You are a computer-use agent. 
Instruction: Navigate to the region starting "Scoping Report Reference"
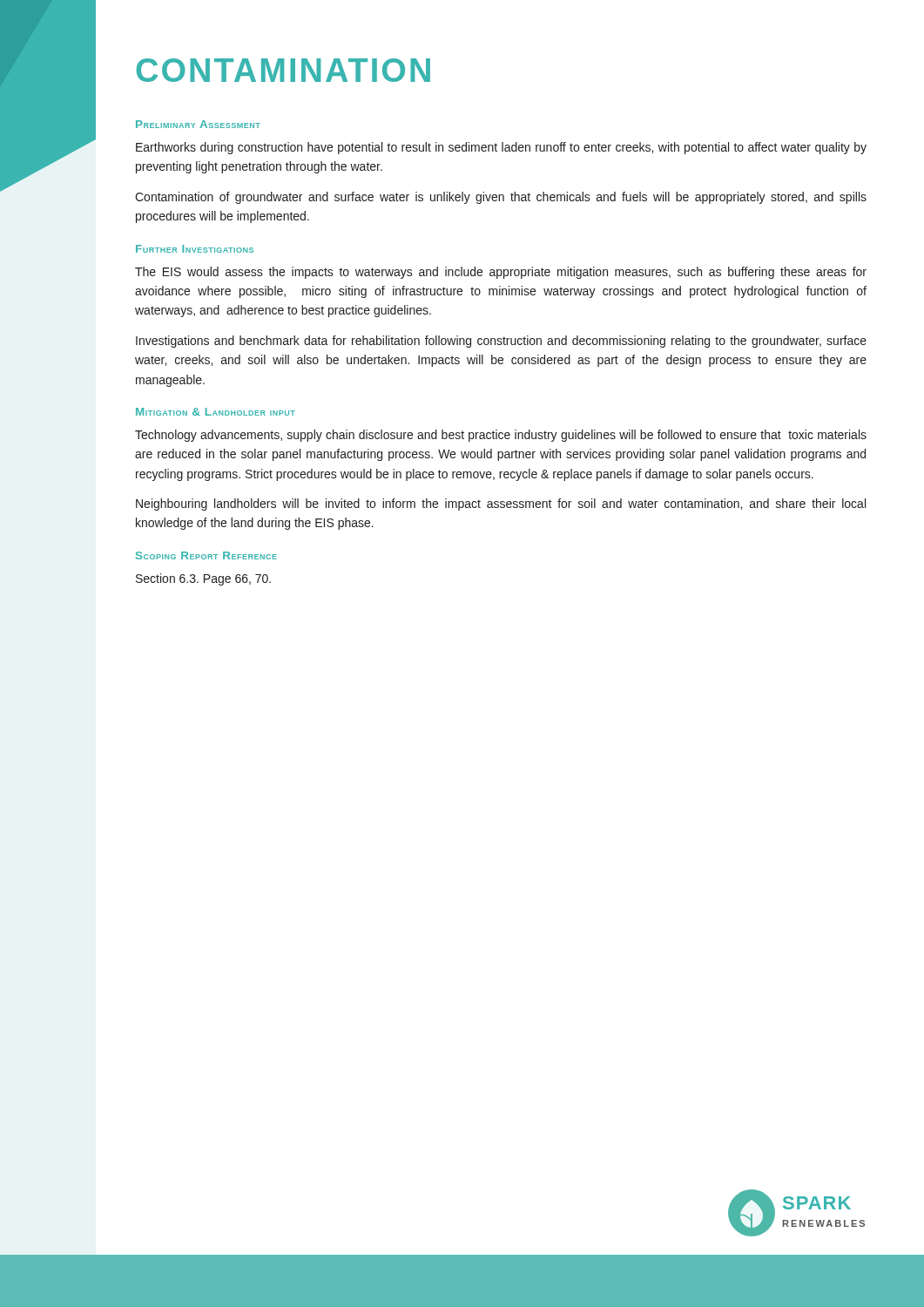coord(206,555)
